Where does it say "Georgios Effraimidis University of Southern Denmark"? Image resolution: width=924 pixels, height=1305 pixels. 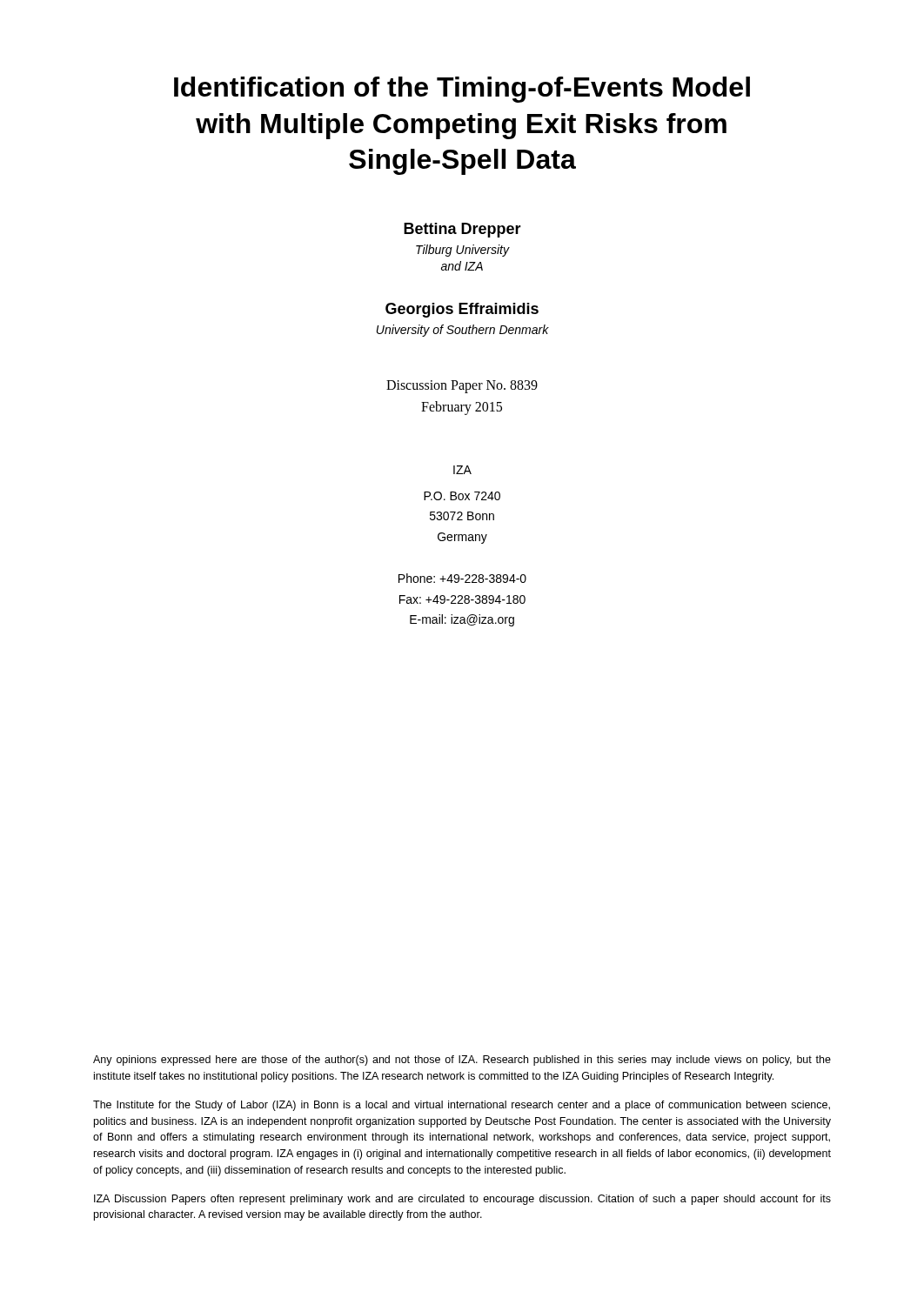tap(462, 320)
